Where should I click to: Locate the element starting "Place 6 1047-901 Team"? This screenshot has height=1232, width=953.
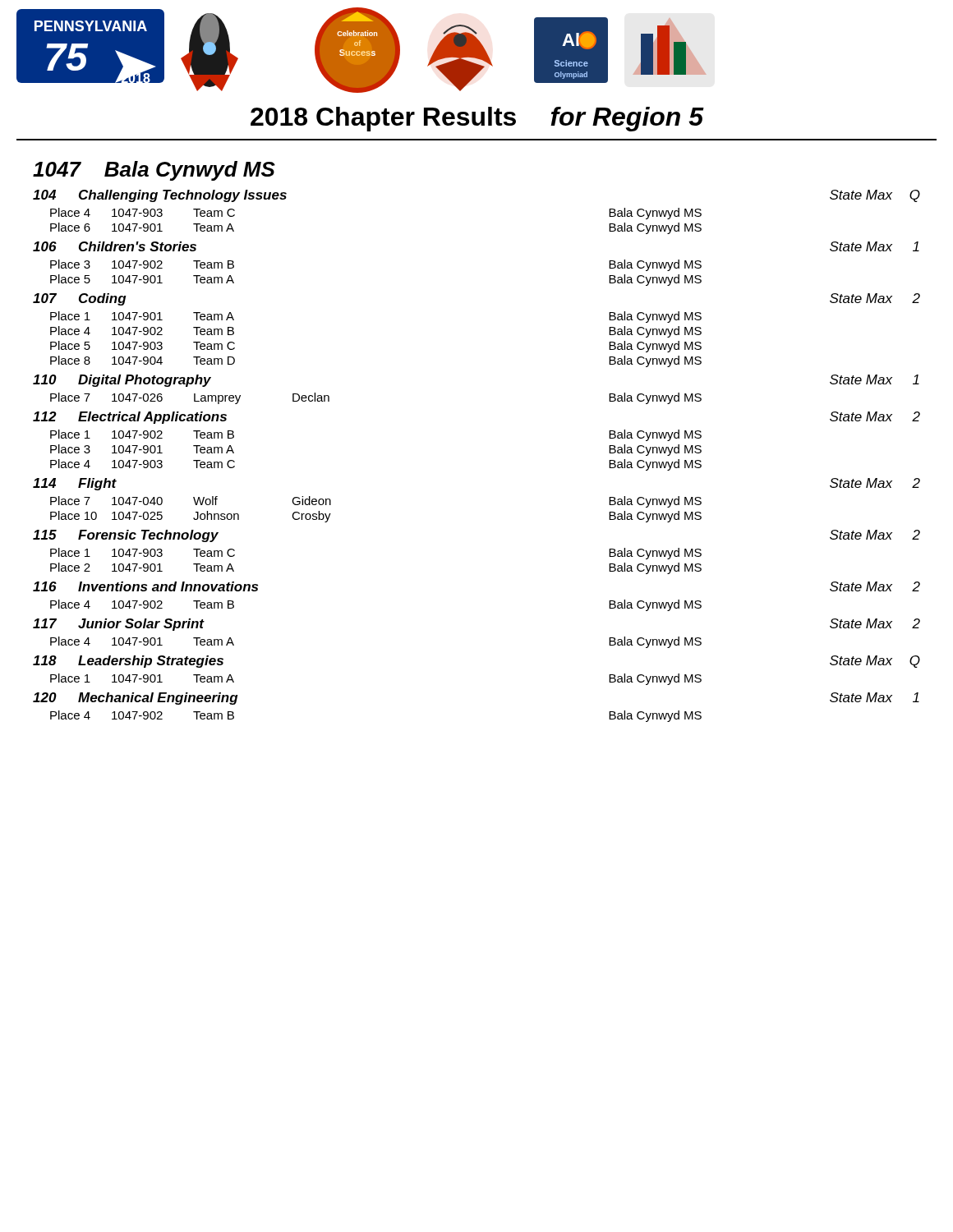pos(66,228)
